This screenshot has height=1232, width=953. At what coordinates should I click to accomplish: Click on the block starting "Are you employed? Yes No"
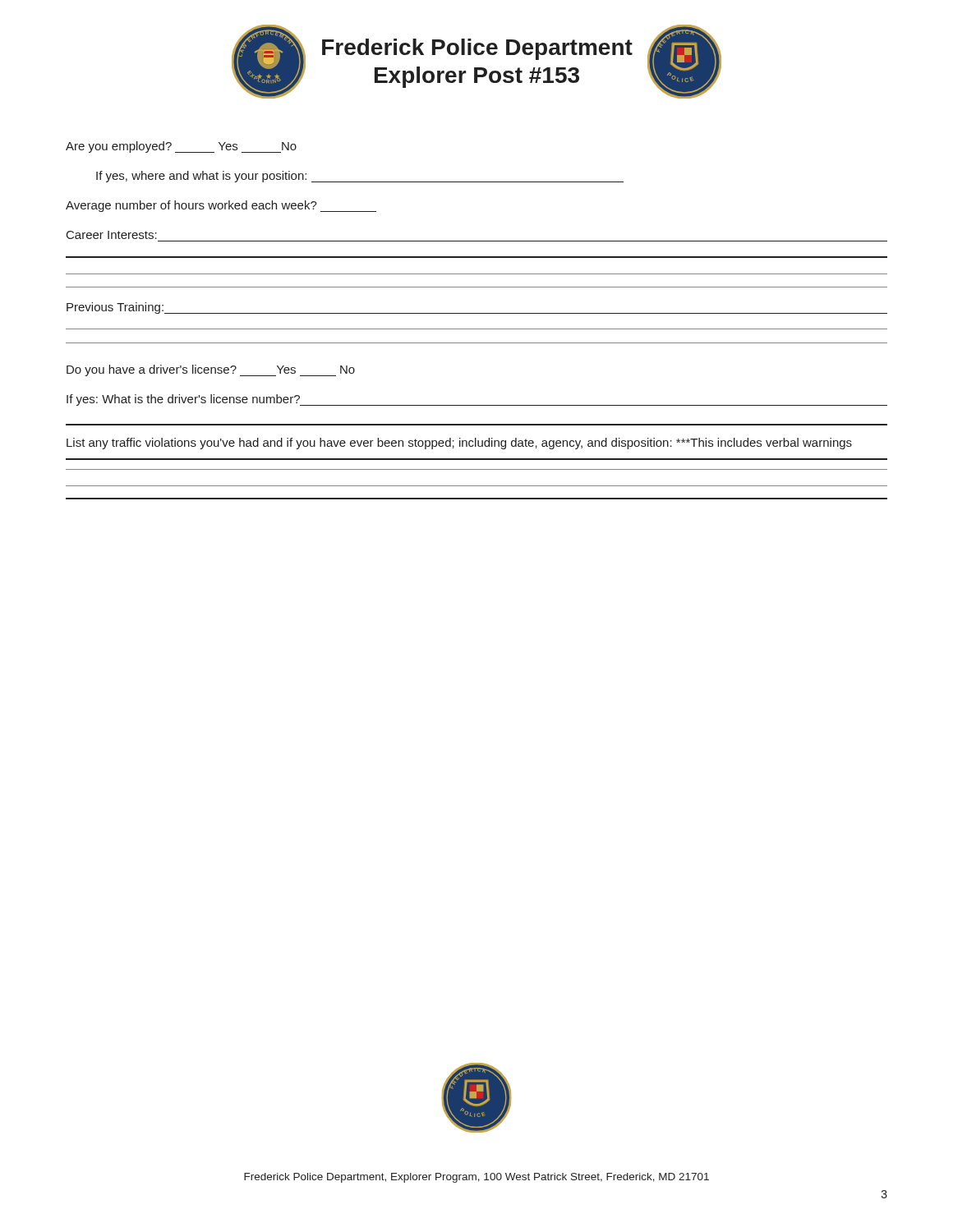(181, 145)
